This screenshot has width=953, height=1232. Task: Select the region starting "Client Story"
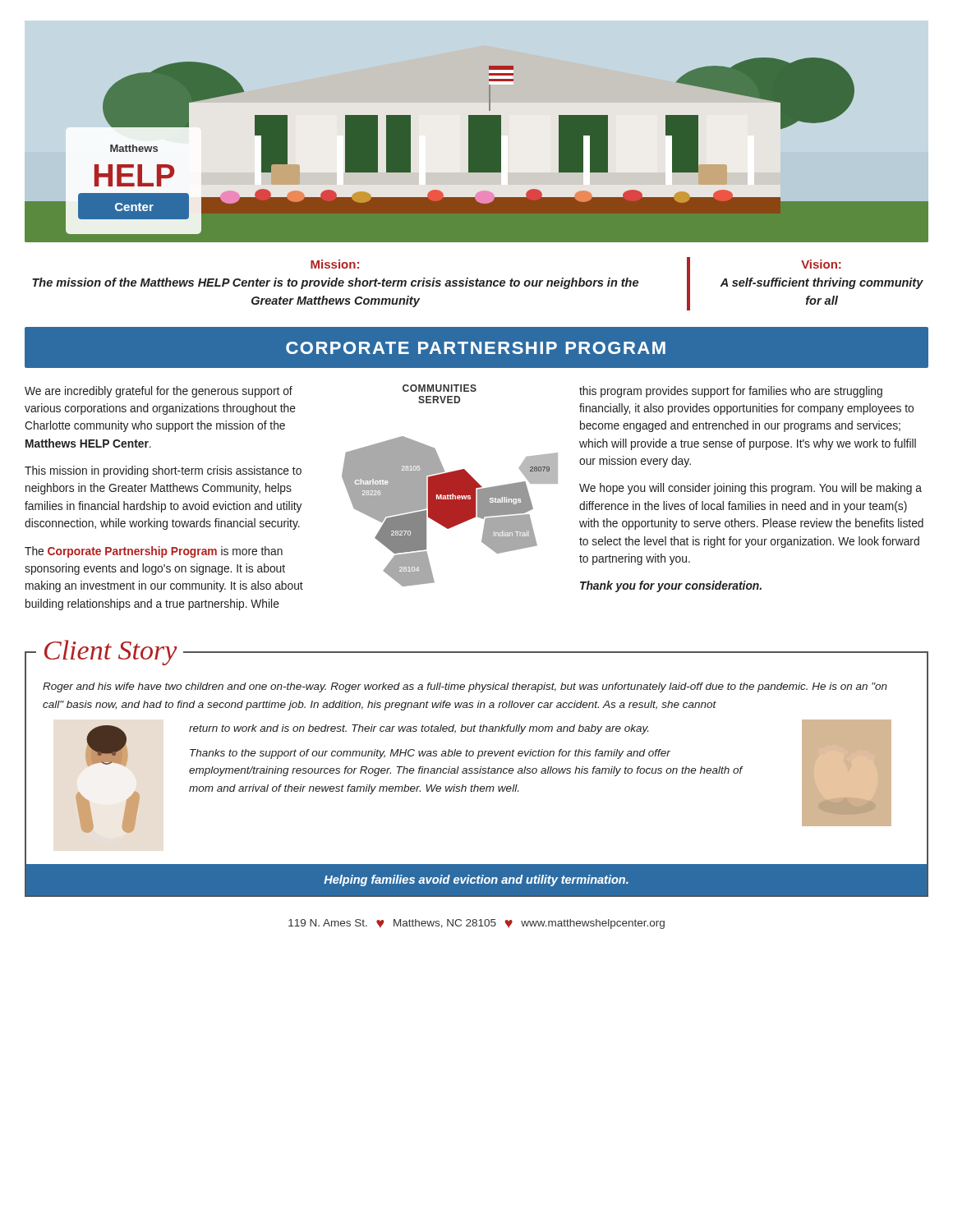(x=110, y=650)
